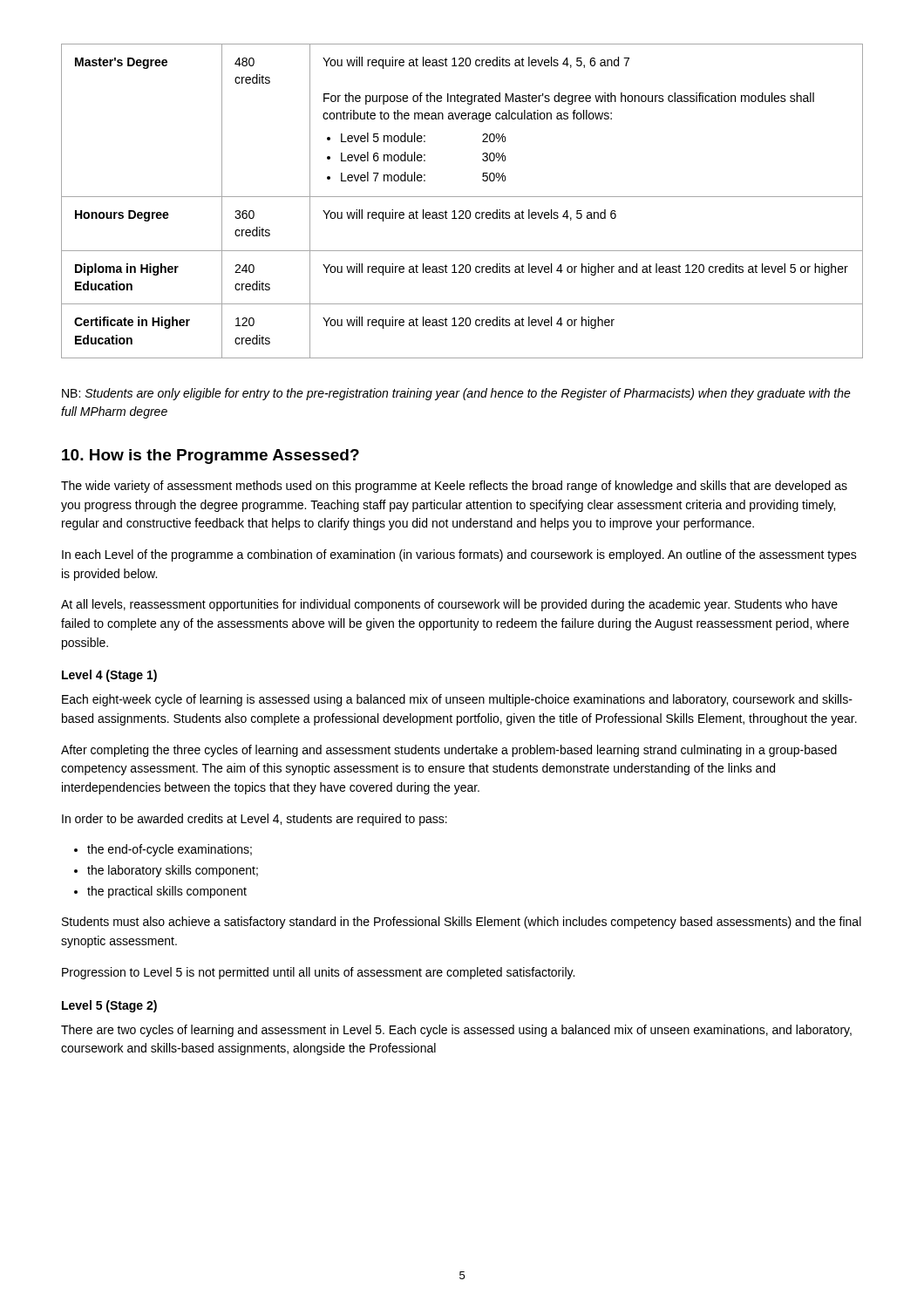Navigate to the element starting "Level 4 (Stage 1)"
This screenshot has width=924, height=1308.
pos(109,675)
